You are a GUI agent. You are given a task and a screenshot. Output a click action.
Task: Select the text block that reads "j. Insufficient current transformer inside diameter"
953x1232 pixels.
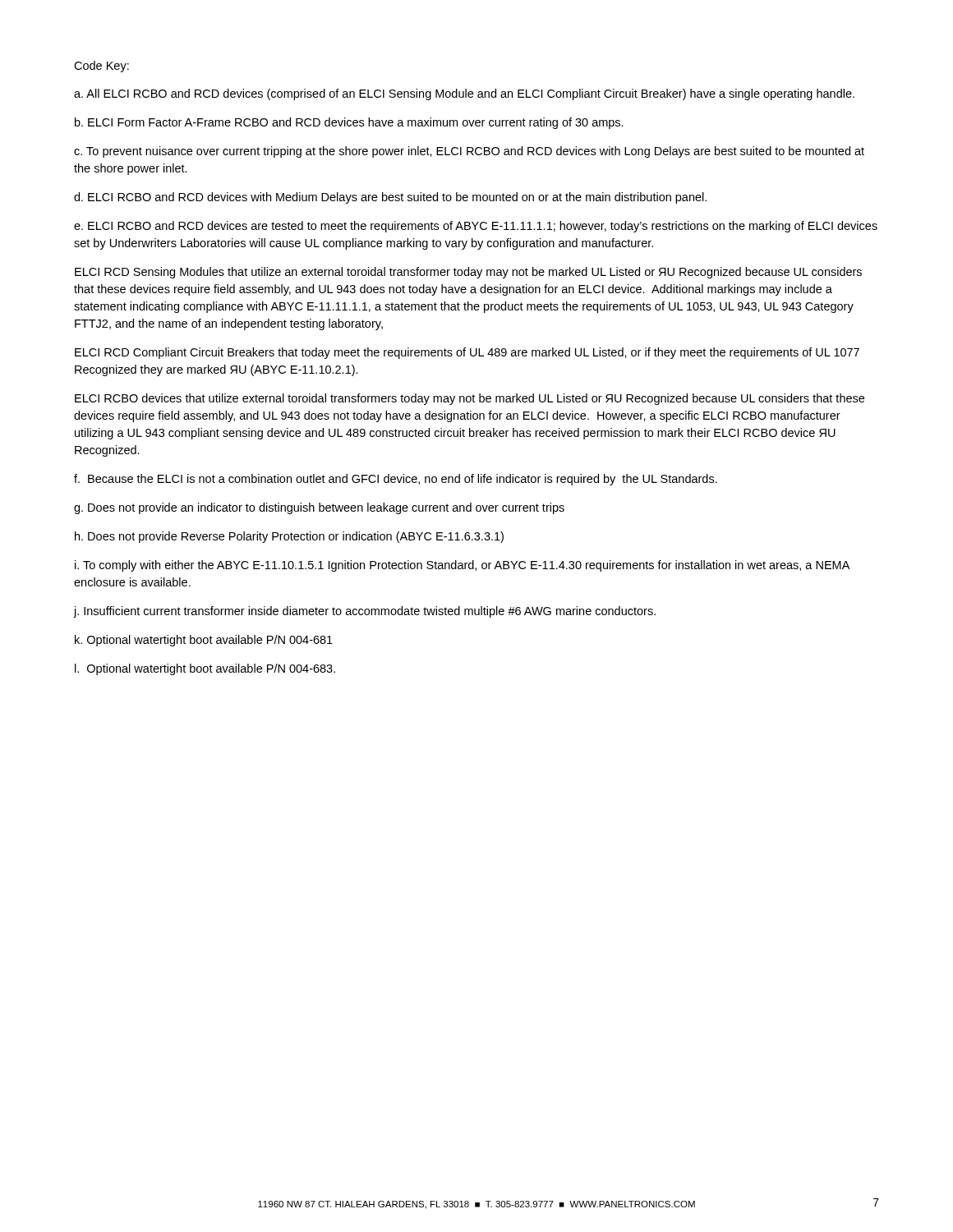click(x=365, y=611)
